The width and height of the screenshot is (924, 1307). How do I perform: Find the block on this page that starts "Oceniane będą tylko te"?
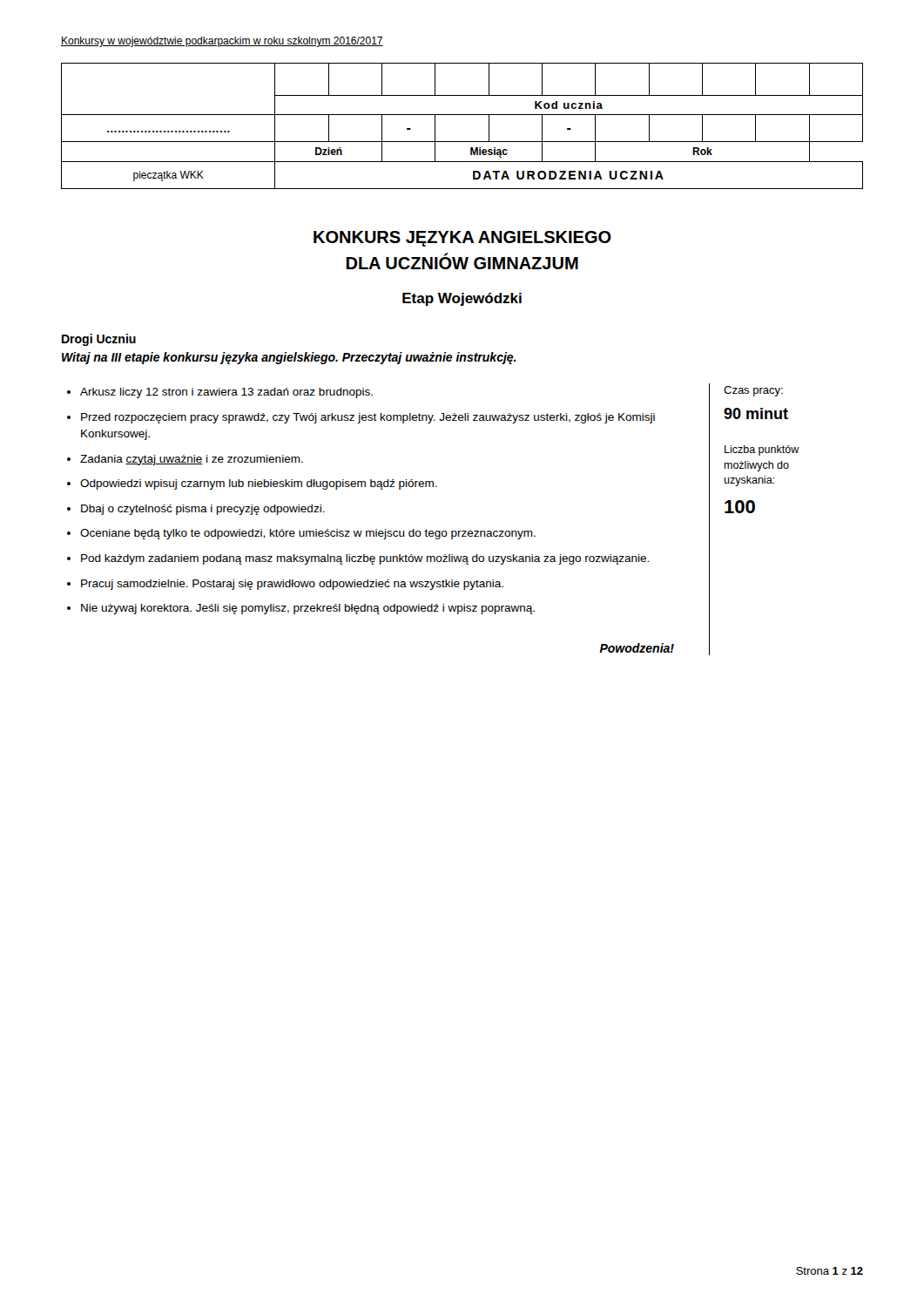(308, 533)
